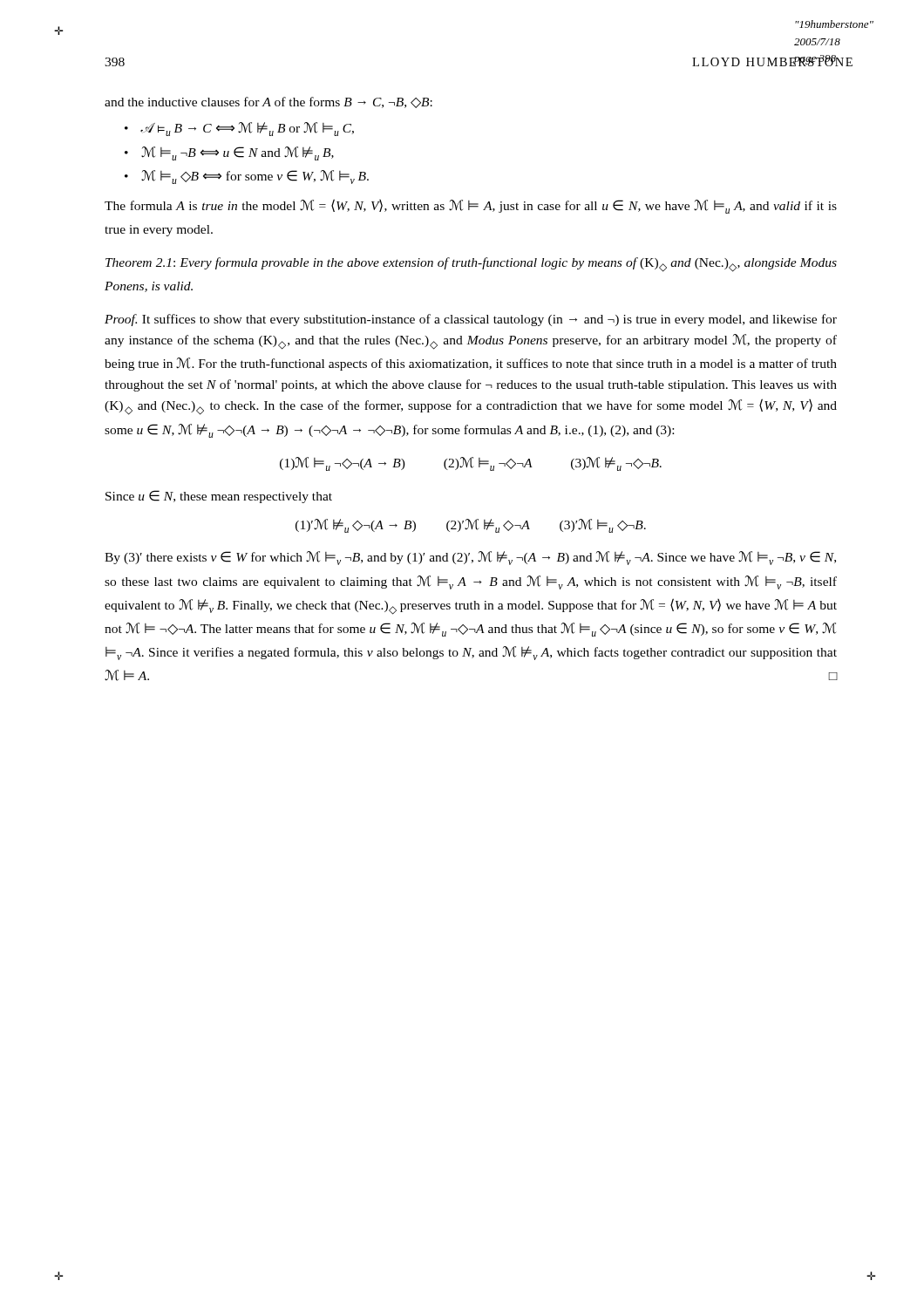This screenshot has height=1308, width=924.
Task: Point to the element starting "Since u ∈"
Action: 218,495
